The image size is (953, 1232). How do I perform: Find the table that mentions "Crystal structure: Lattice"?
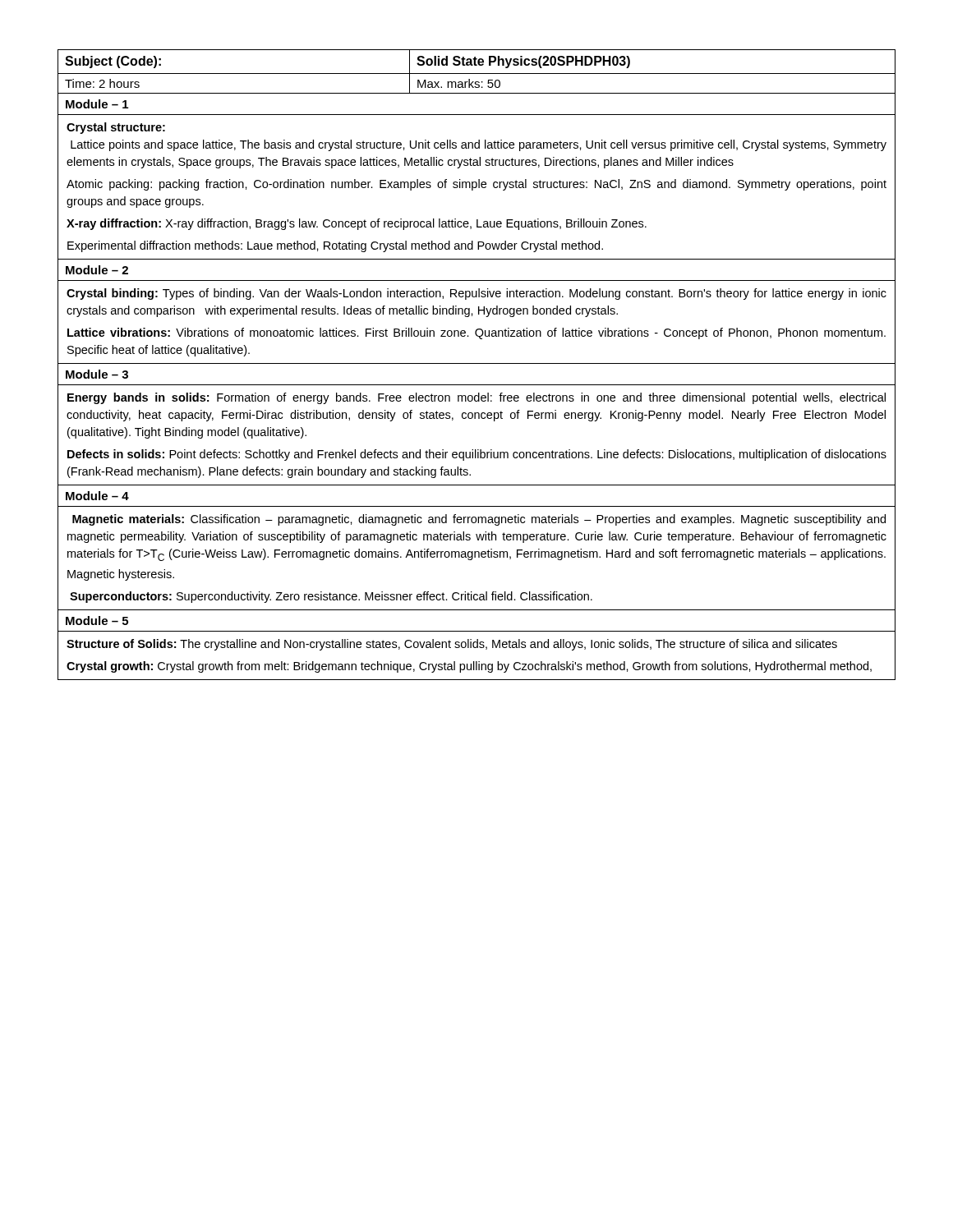476,365
